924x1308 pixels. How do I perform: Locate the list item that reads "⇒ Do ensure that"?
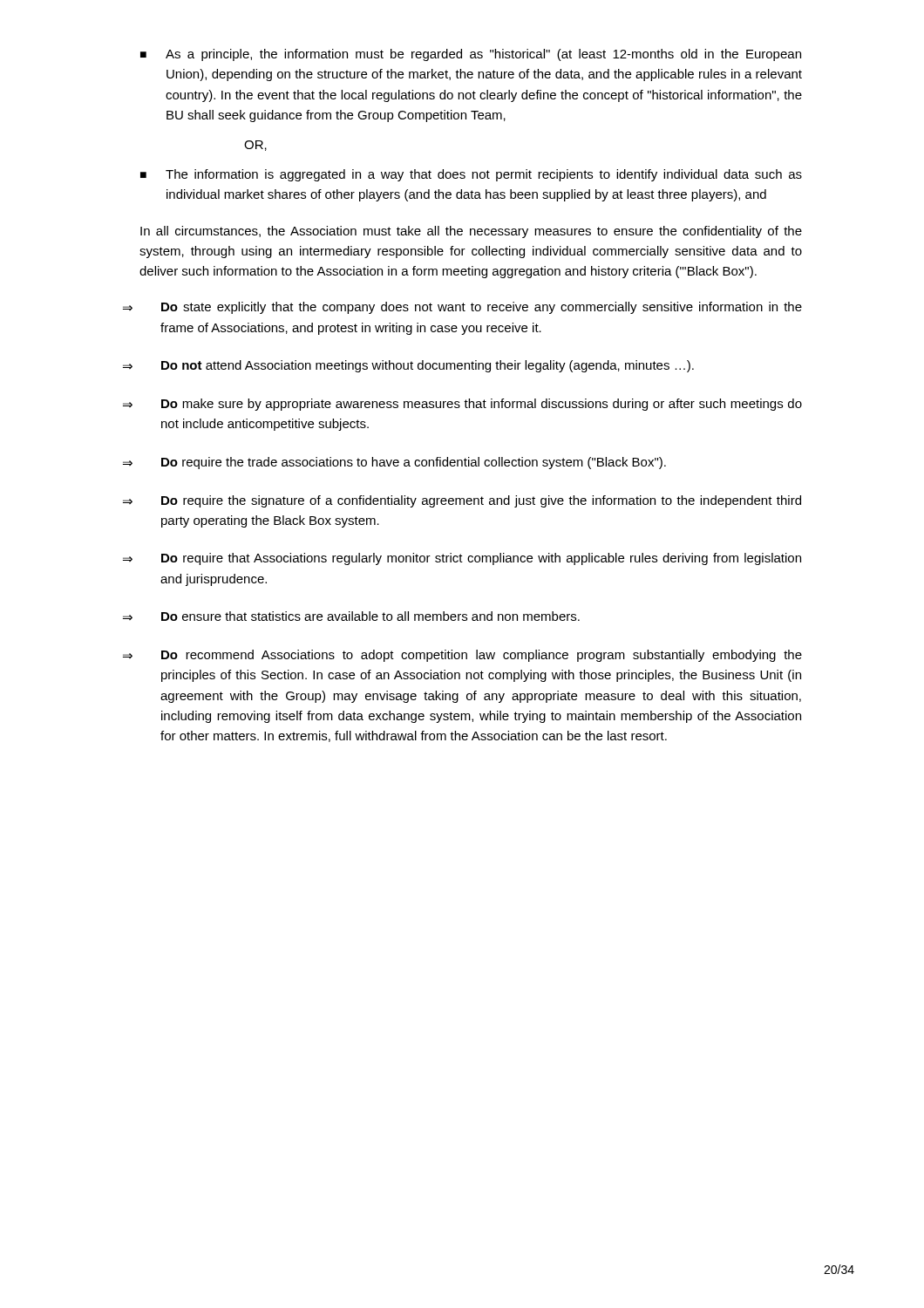(x=462, y=616)
